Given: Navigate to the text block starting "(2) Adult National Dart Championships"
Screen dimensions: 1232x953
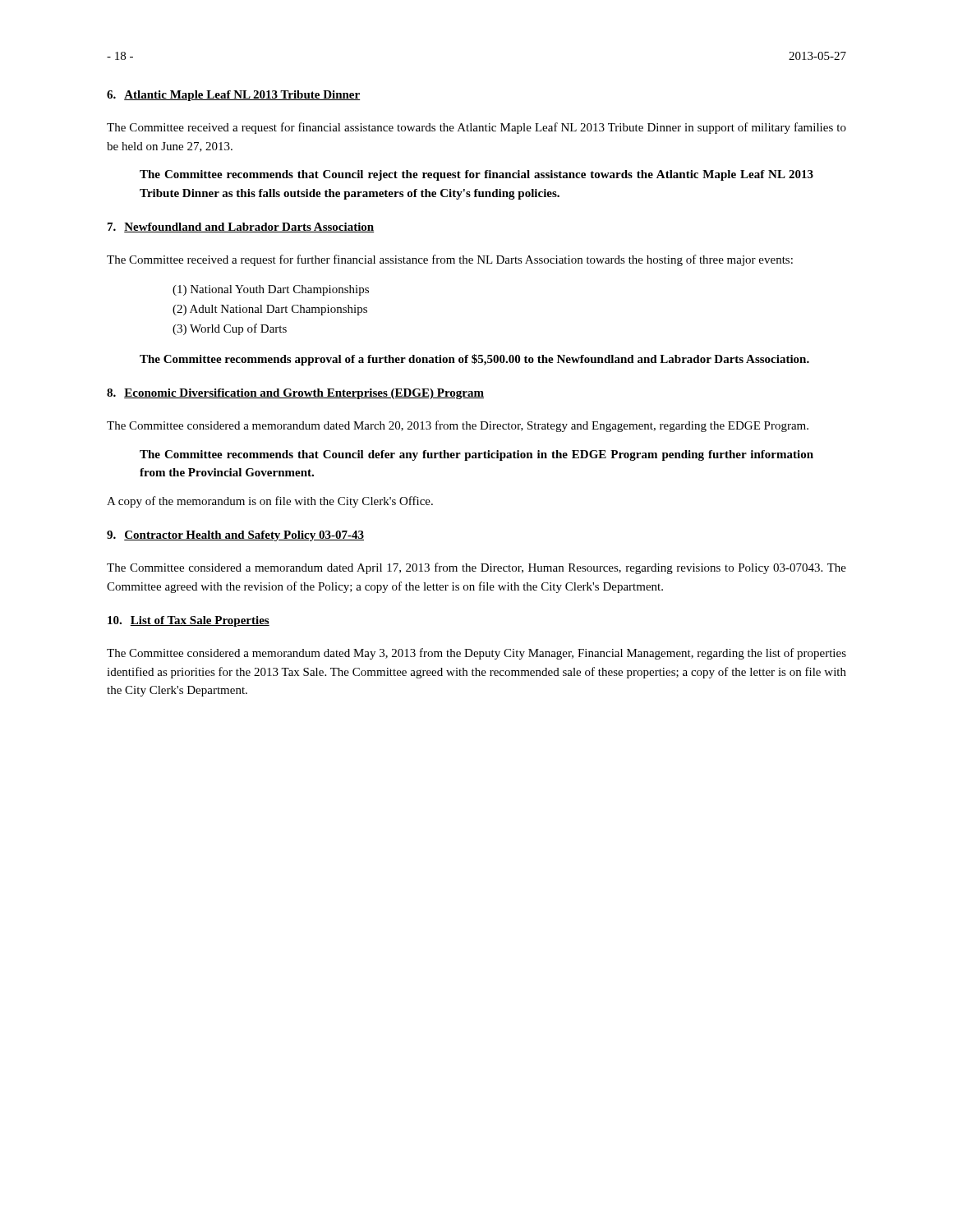Looking at the screenshot, I should click(x=270, y=308).
